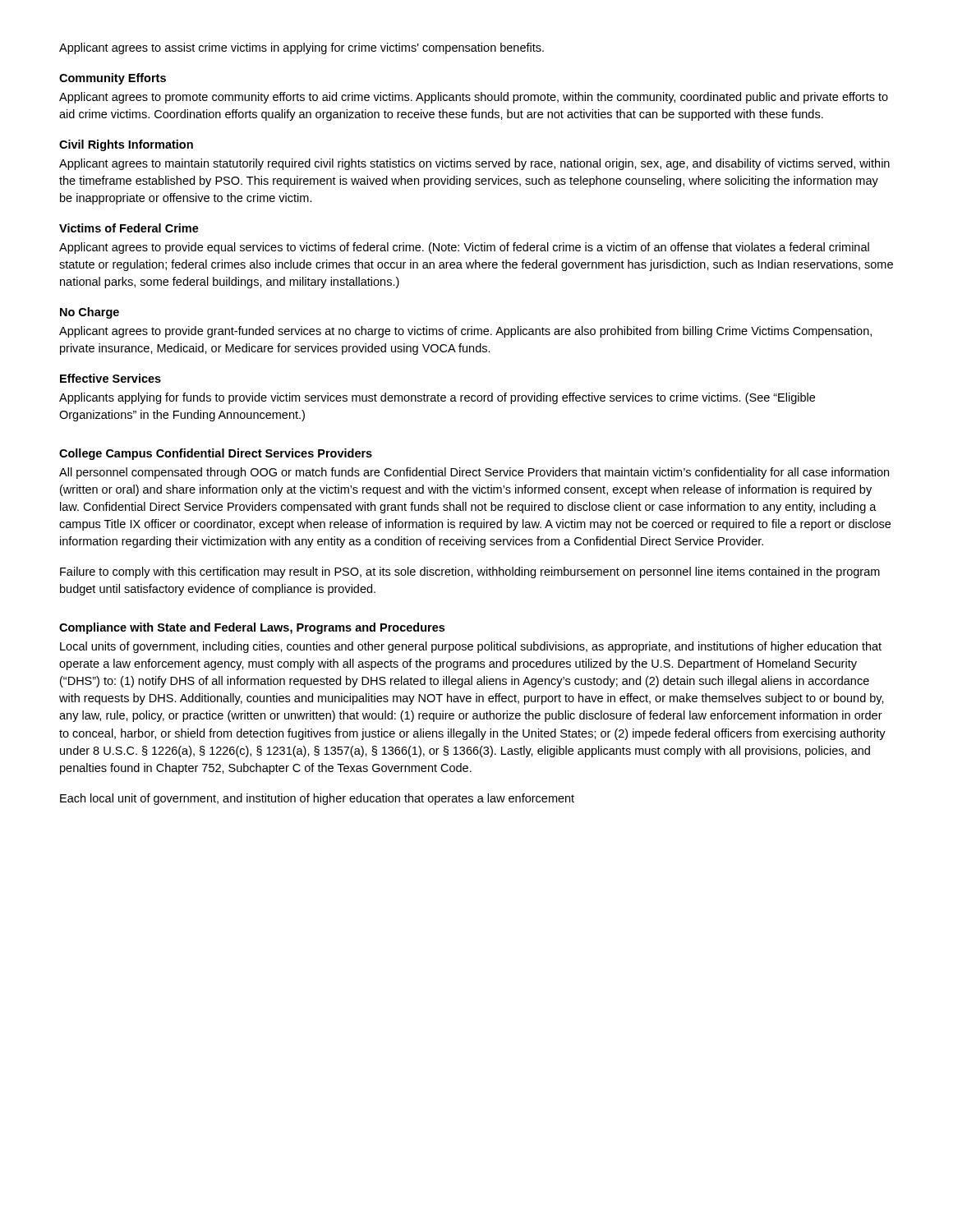Where is the passage that starts "Failure to comply with"?

coord(470,581)
